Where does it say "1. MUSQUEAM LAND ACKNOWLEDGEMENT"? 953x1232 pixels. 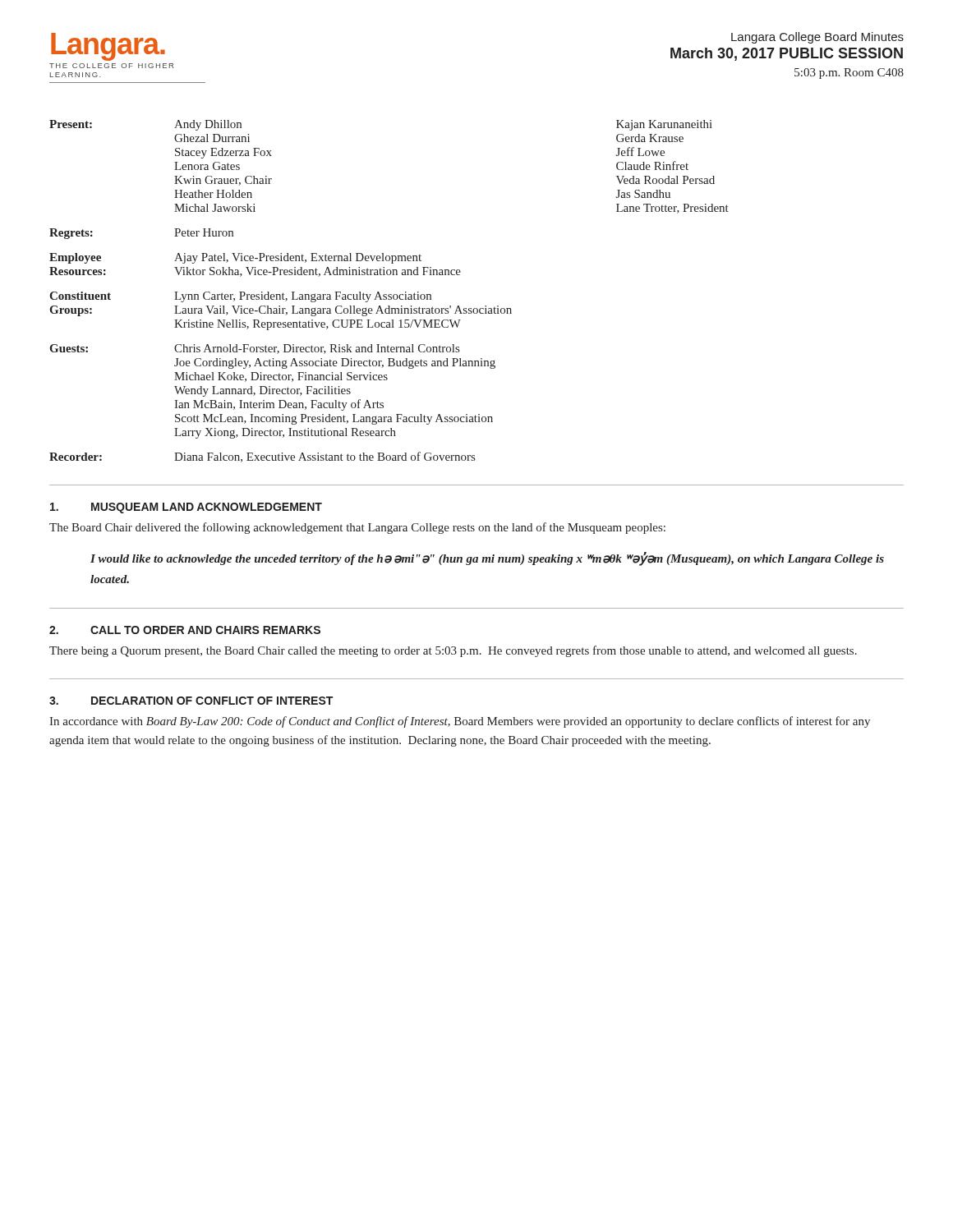(186, 507)
